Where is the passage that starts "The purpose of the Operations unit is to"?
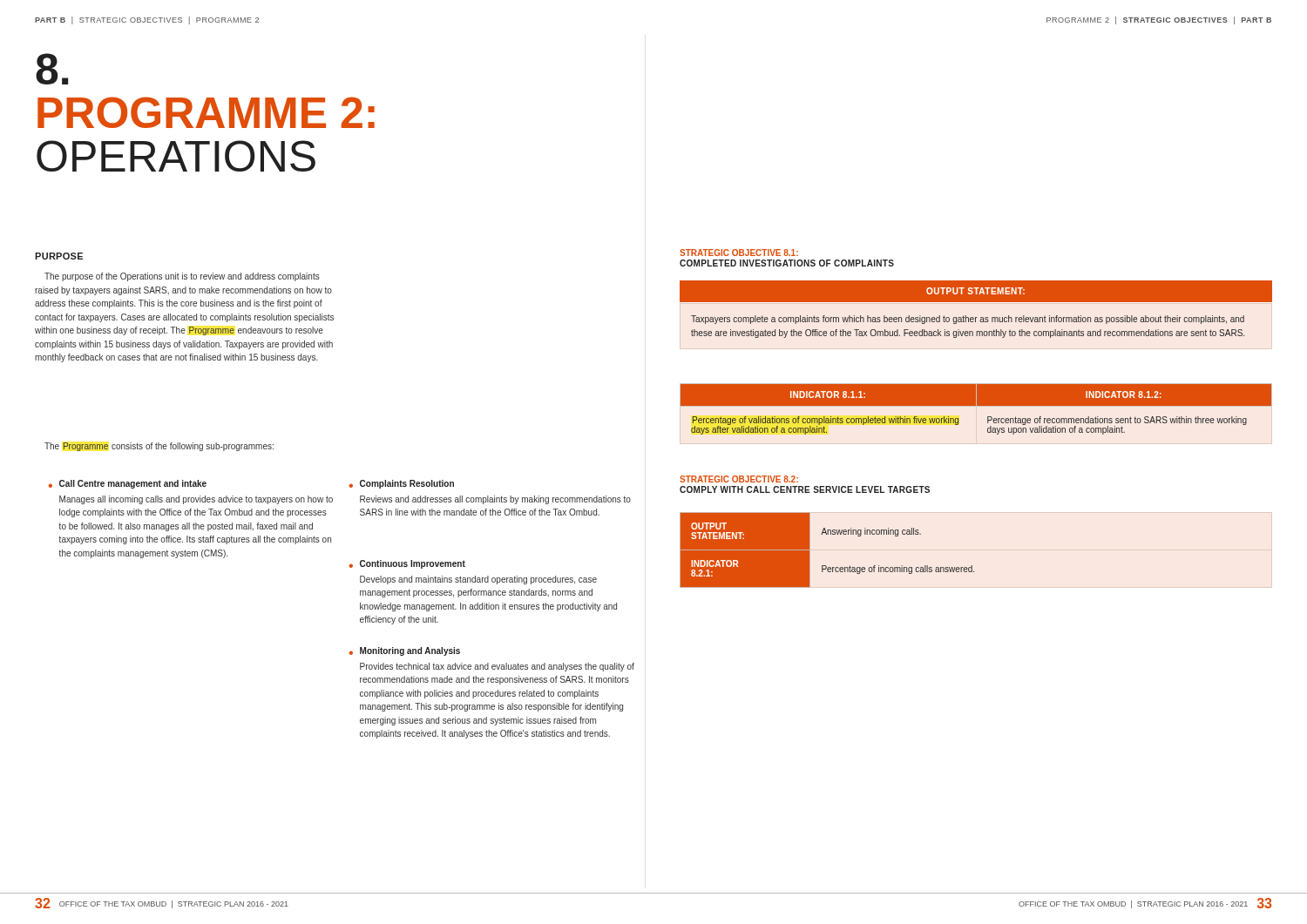 (x=185, y=317)
